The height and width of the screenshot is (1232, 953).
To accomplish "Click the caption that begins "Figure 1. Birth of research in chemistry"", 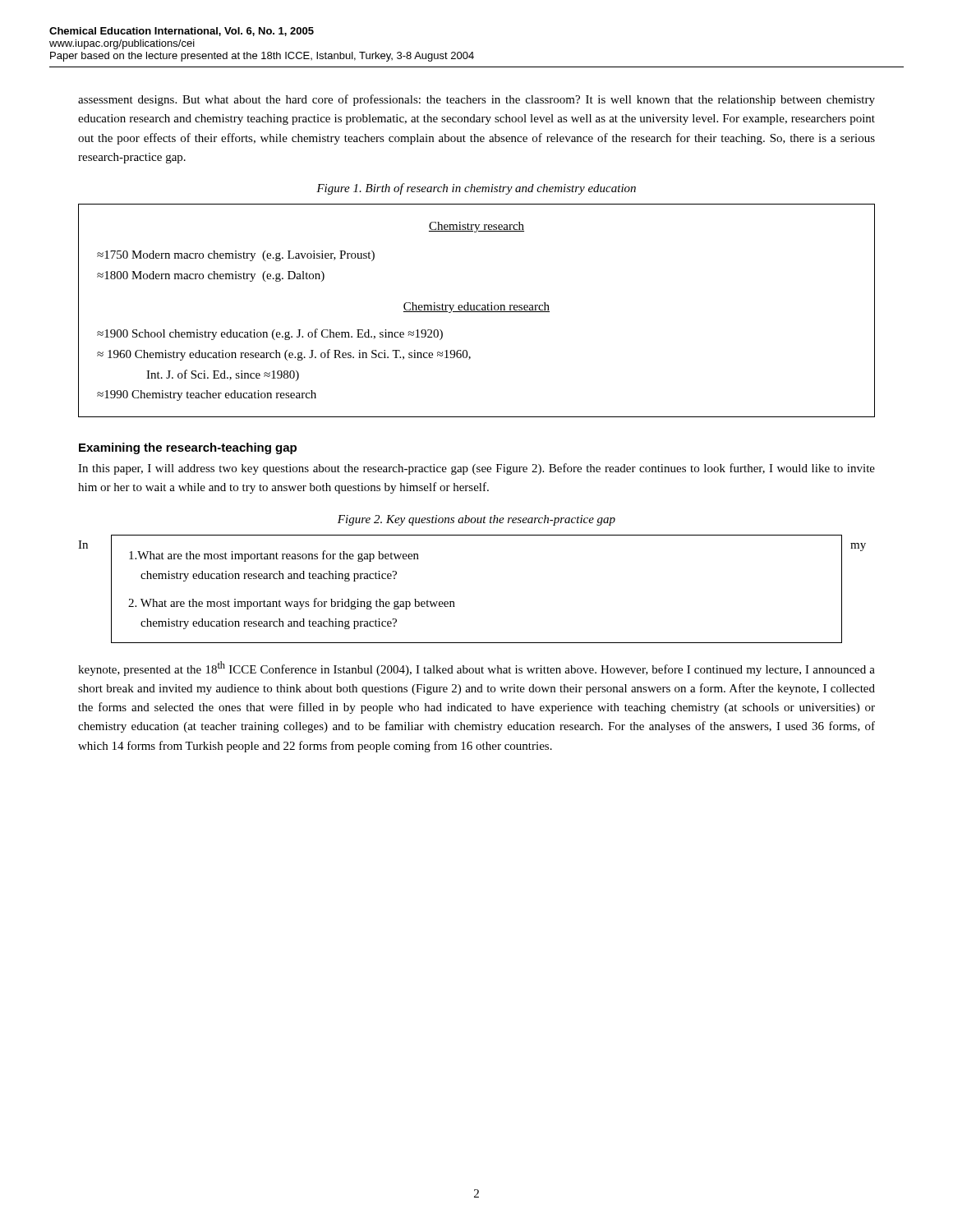I will 476,188.
